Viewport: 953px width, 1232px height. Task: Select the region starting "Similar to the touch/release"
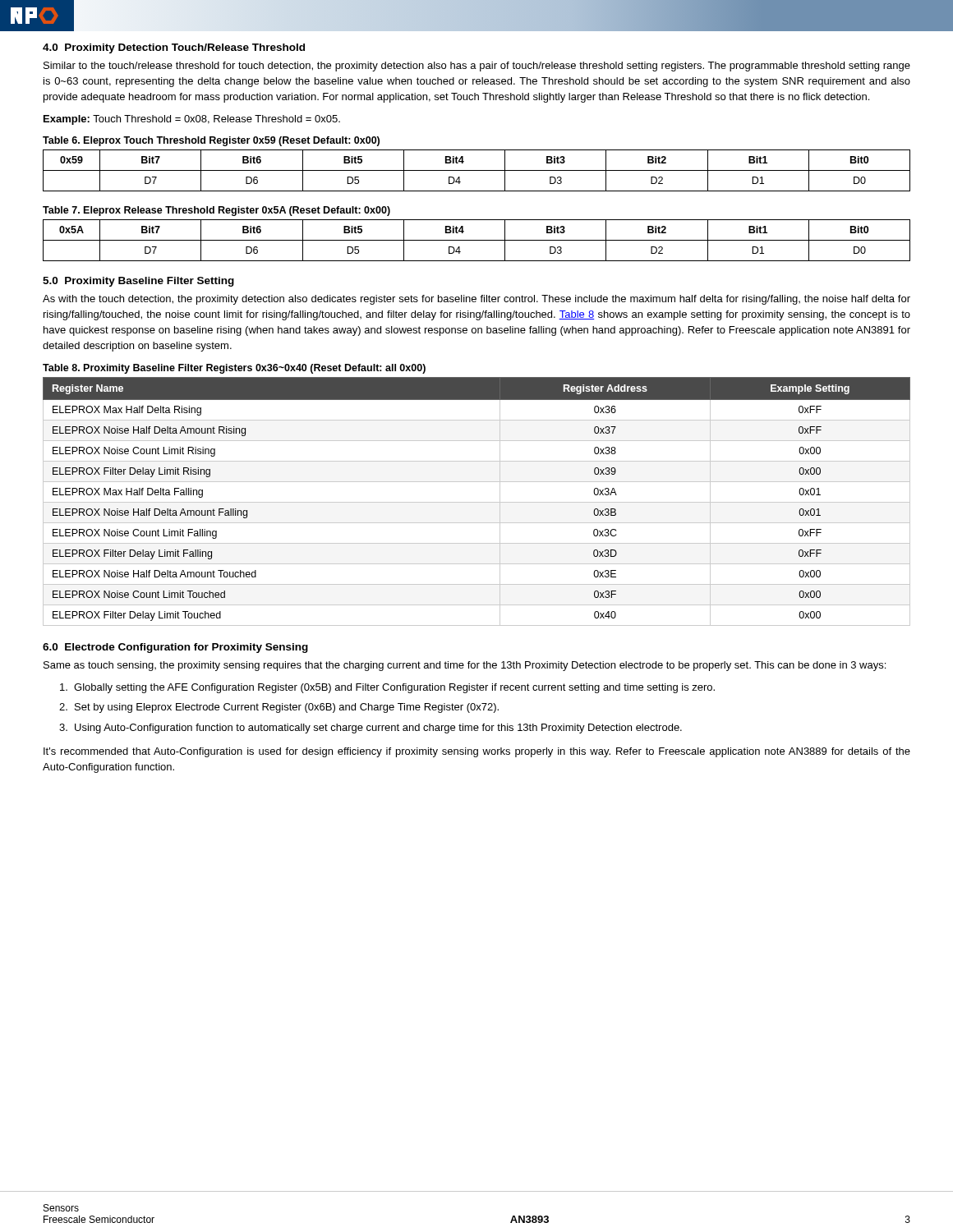point(476,81)
